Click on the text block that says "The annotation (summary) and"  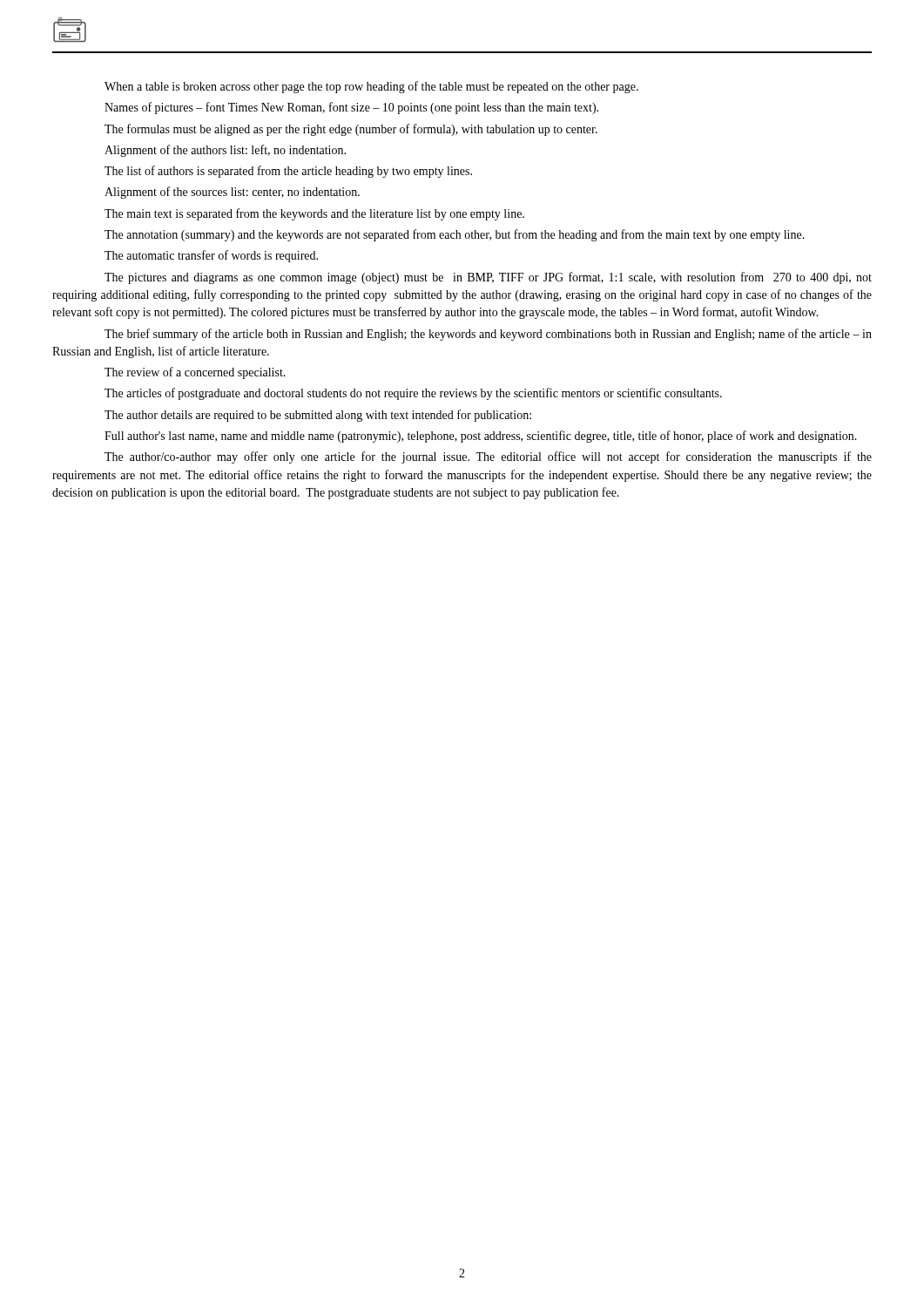455,235
